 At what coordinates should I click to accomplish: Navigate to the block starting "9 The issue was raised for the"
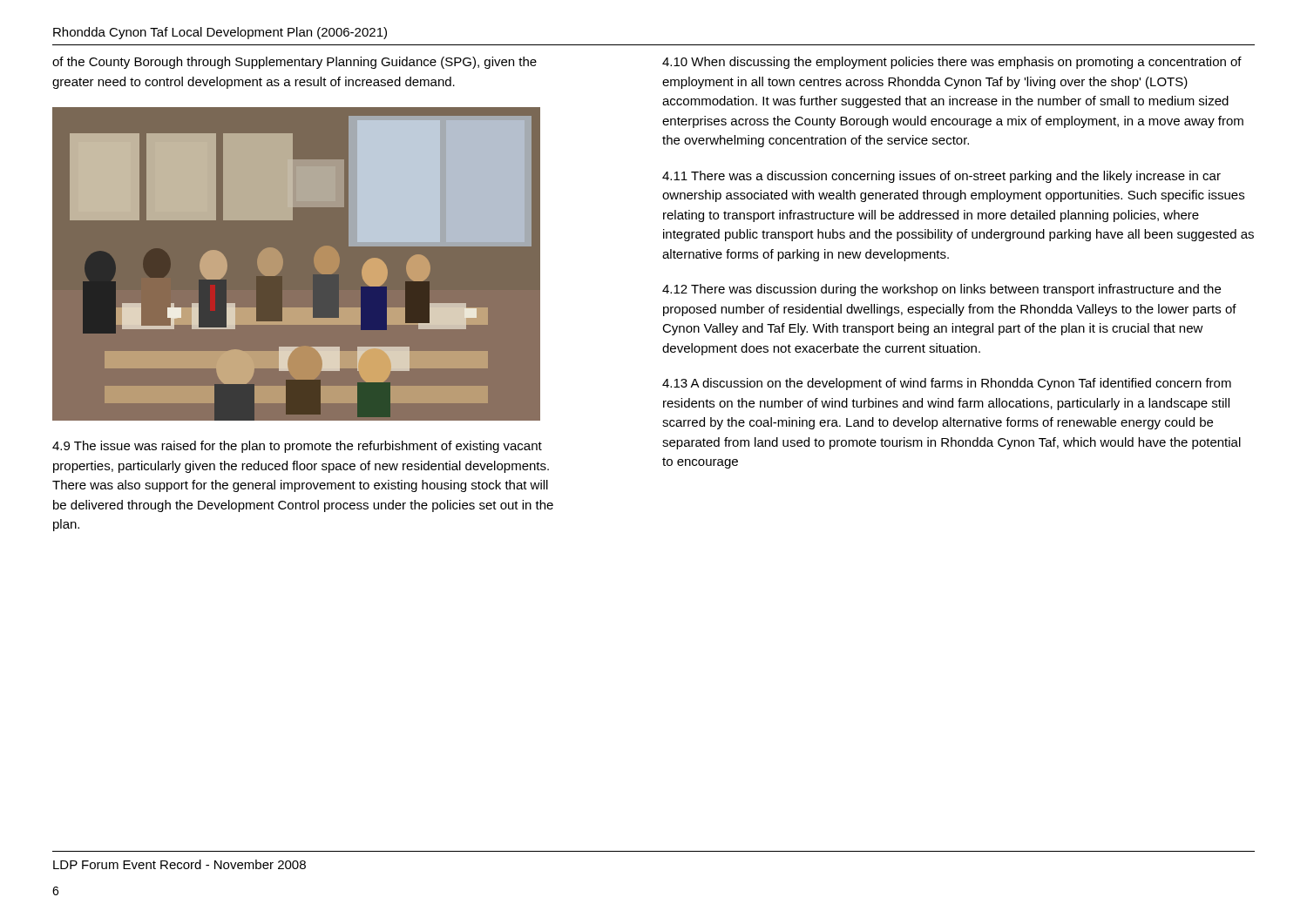click(x=305, y=485)
